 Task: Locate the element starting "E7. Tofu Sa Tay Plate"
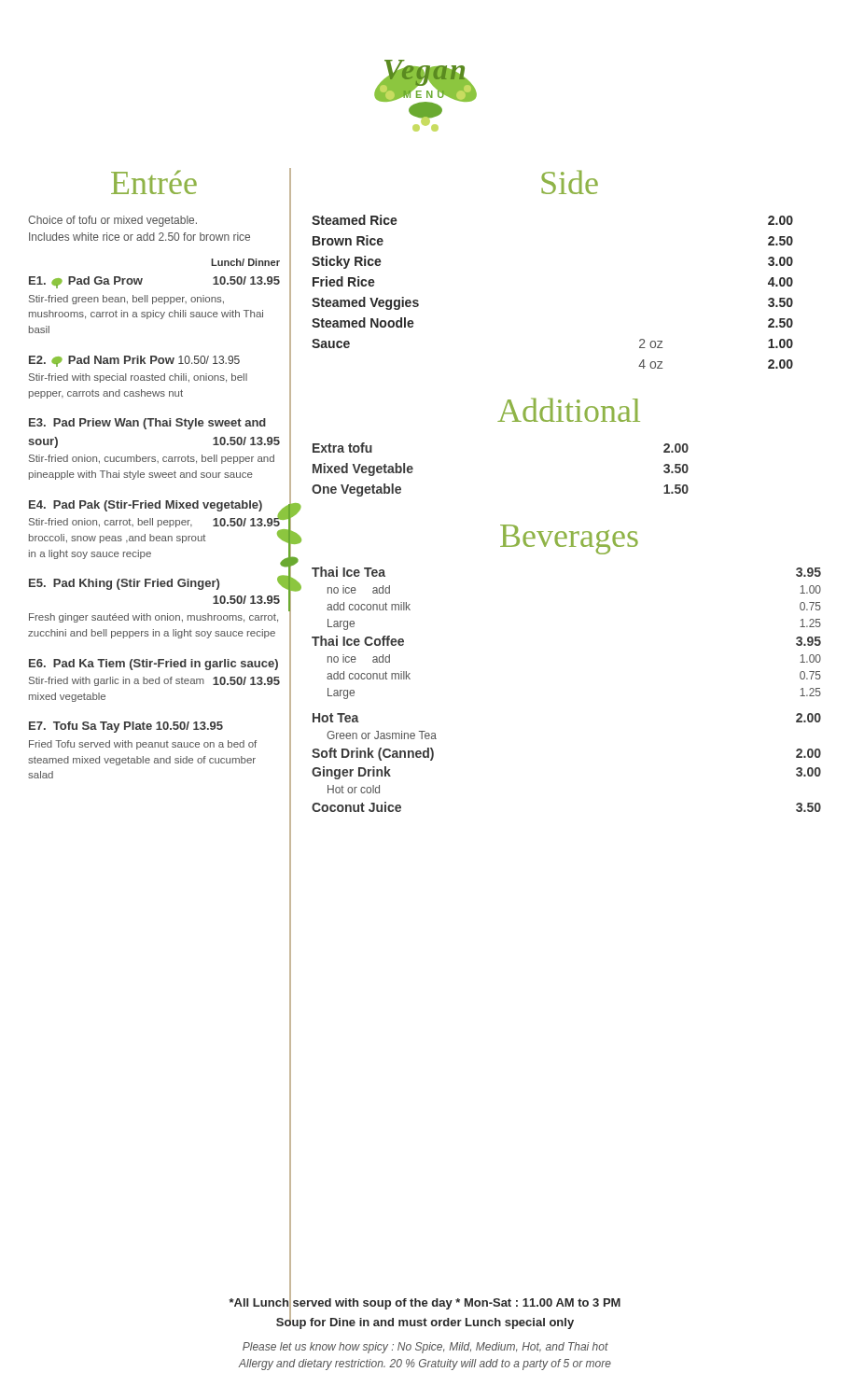(x=154, y=750)
